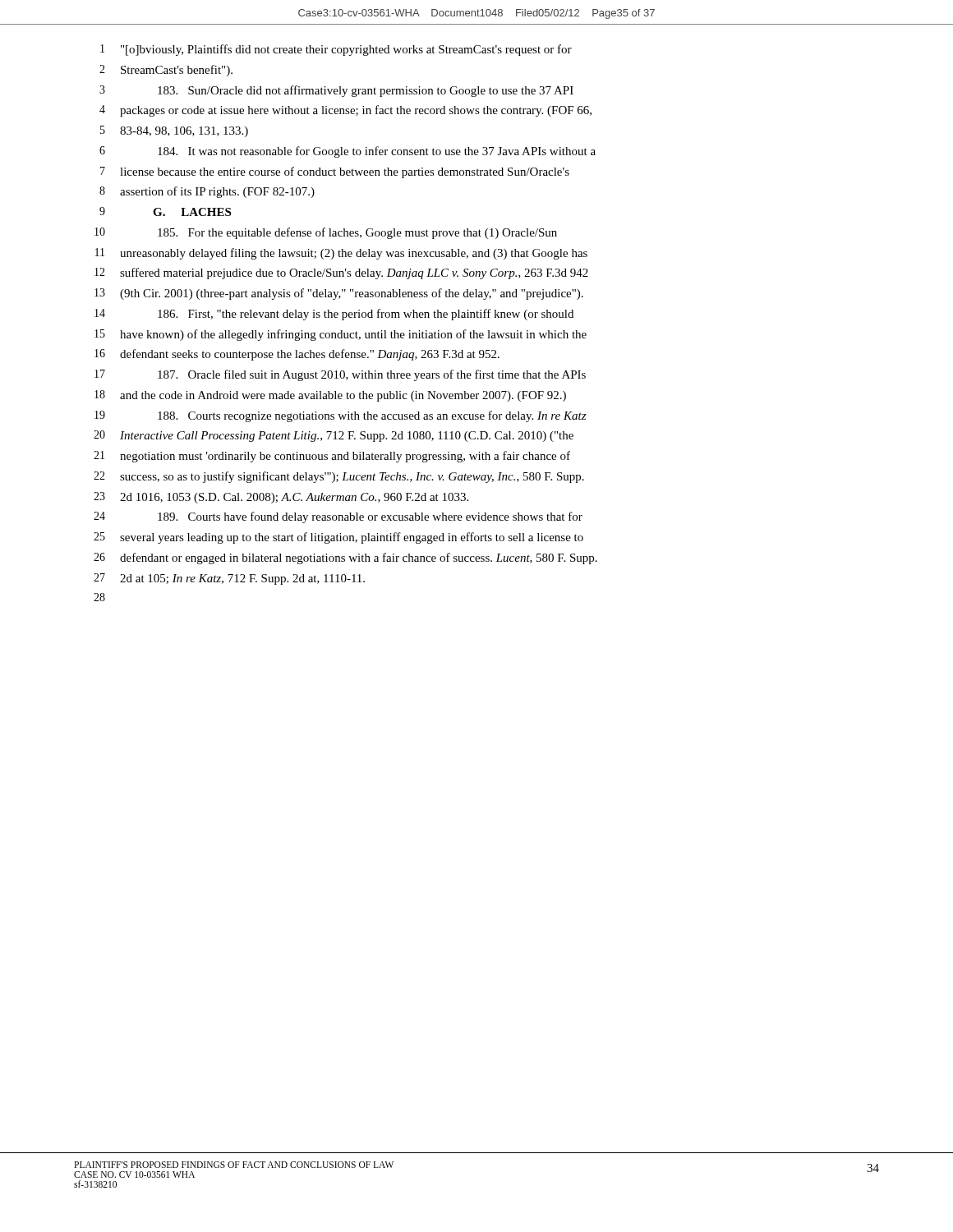953x1232 pixels.
Task: Where is the passage that starts "4 packages or code"?
Action: 476,111
